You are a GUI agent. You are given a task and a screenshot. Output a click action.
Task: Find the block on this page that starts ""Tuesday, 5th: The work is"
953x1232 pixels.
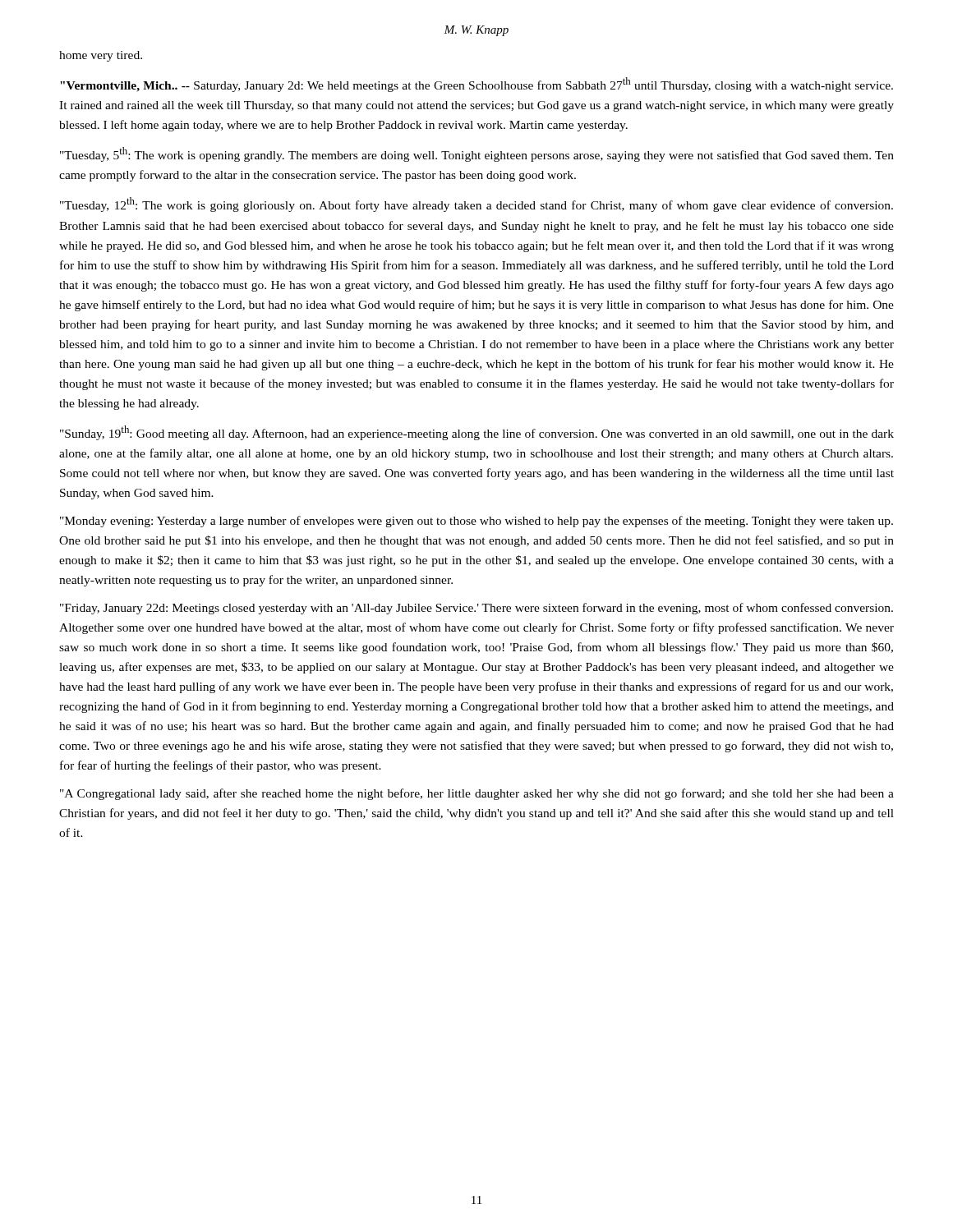pyautogui.click(x=476, y=163)
